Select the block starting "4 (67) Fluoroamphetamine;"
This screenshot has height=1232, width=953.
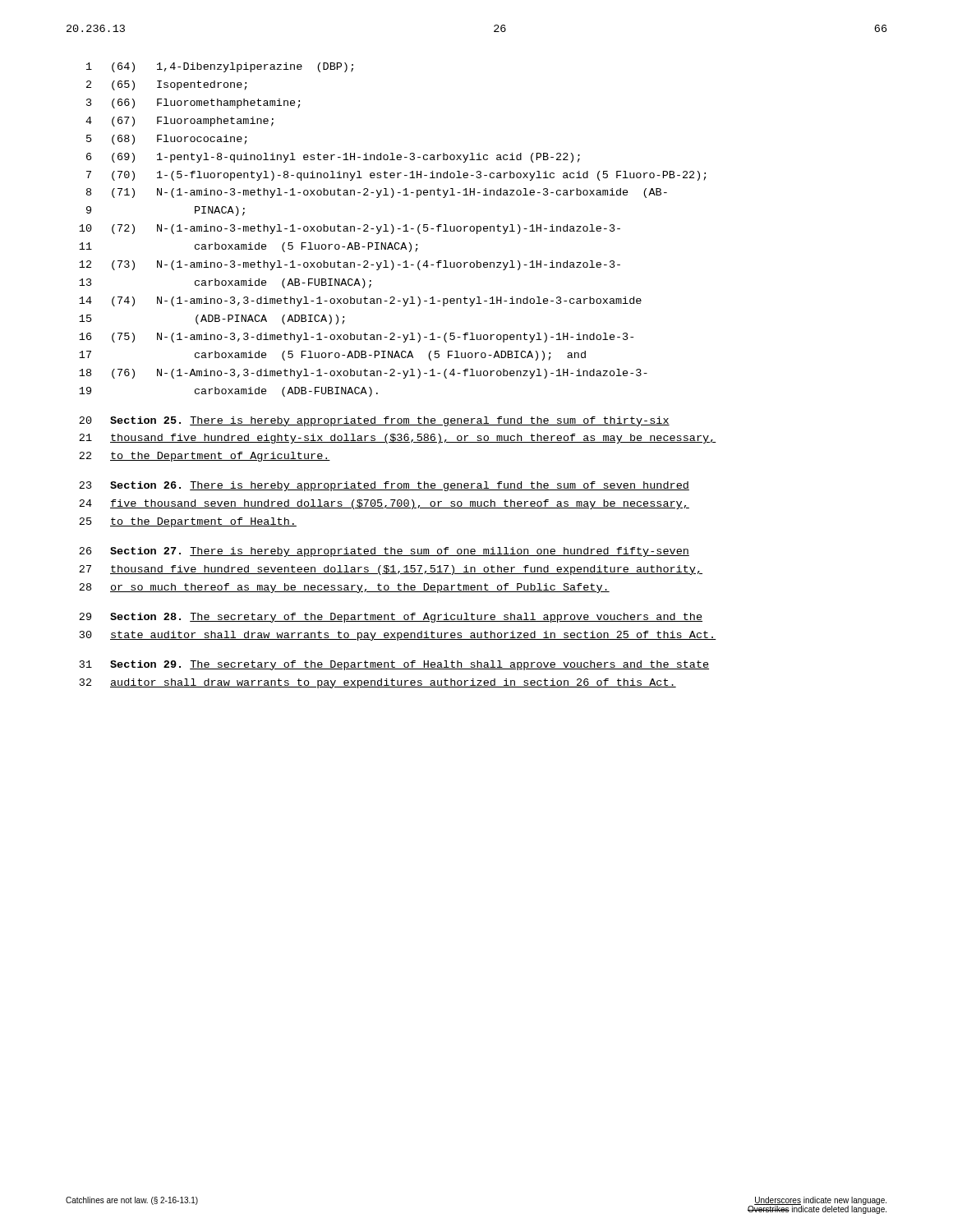[x=180, y=122]
